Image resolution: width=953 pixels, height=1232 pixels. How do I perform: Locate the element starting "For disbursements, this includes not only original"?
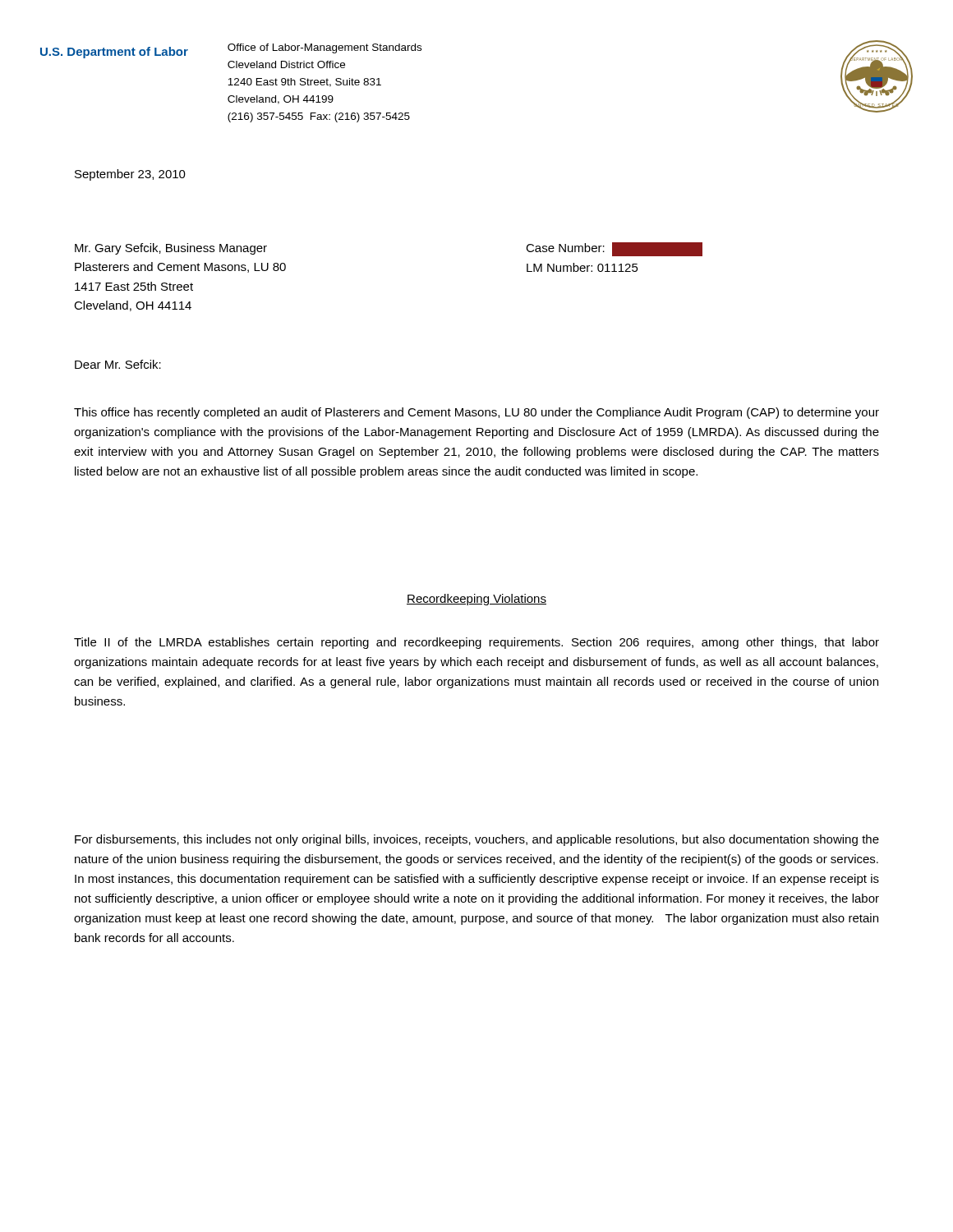click(x=476, y=888)
